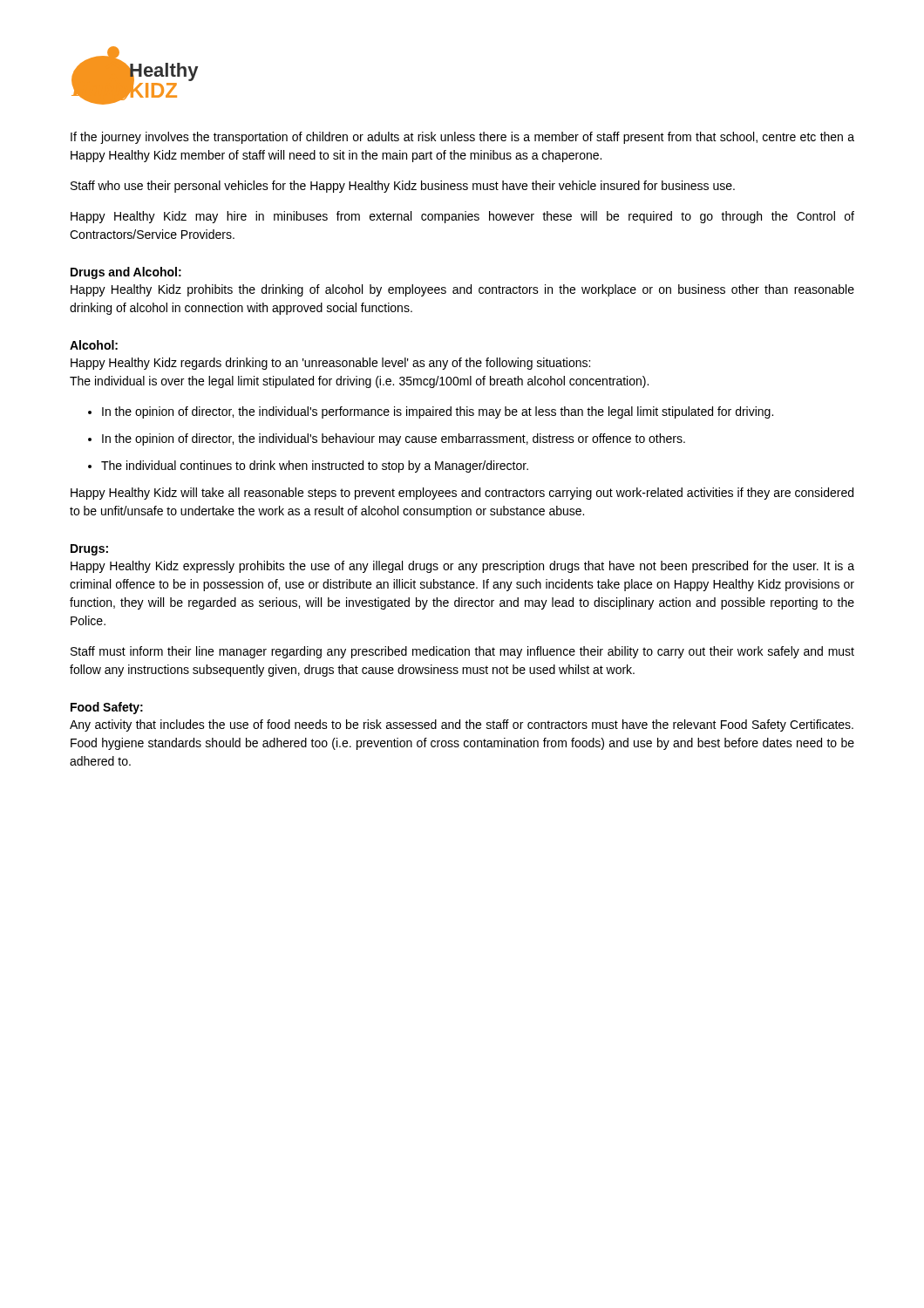
Task: Click on the text block that reads "Happy Healthy Kidz regards drinking"
Action: (x=462, y=372)
